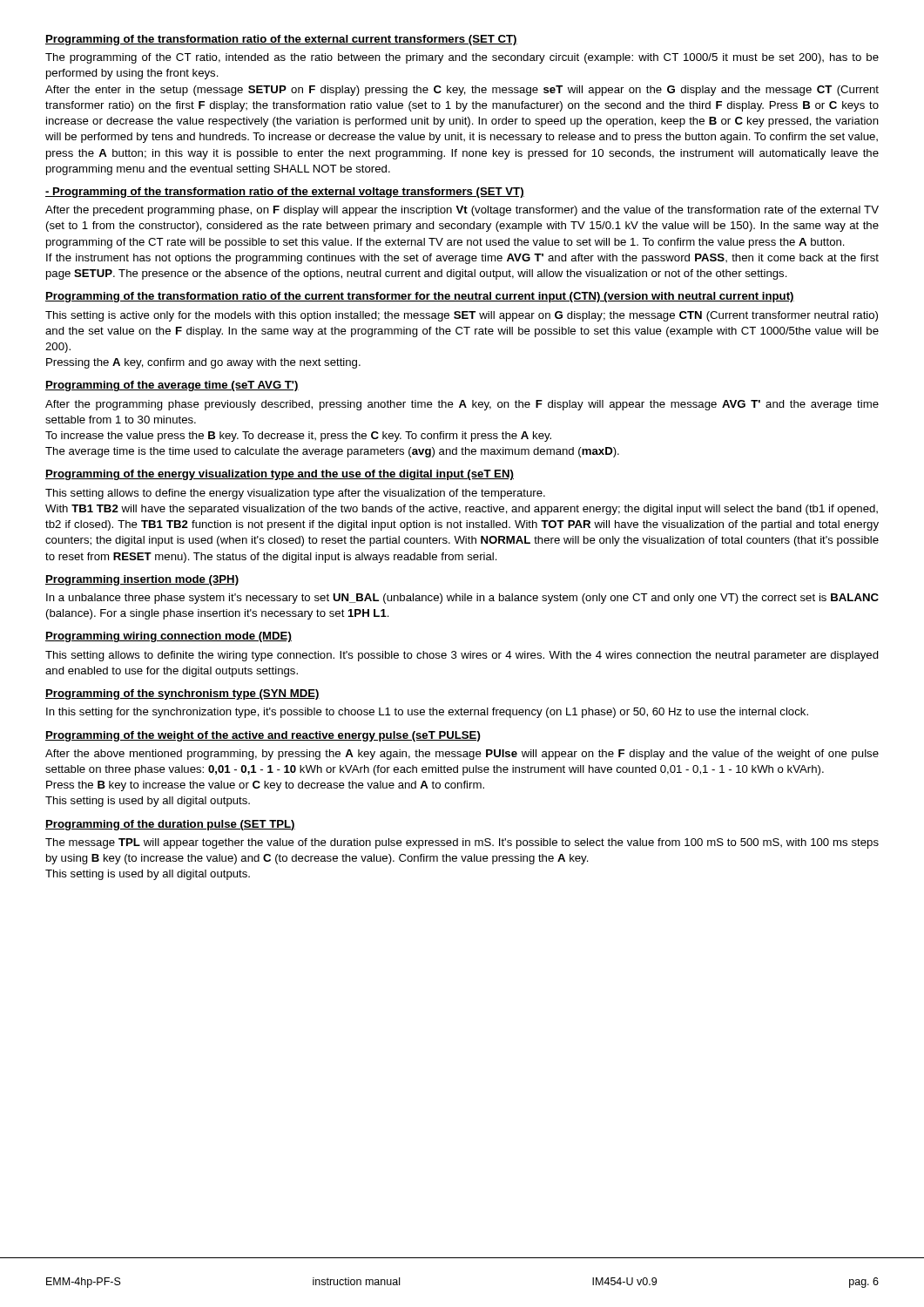Find the section header with the text "Programming of the energy visualization"
Image resolution: width=924 pixels, height=1307 pixels.
tap(279, 474)
